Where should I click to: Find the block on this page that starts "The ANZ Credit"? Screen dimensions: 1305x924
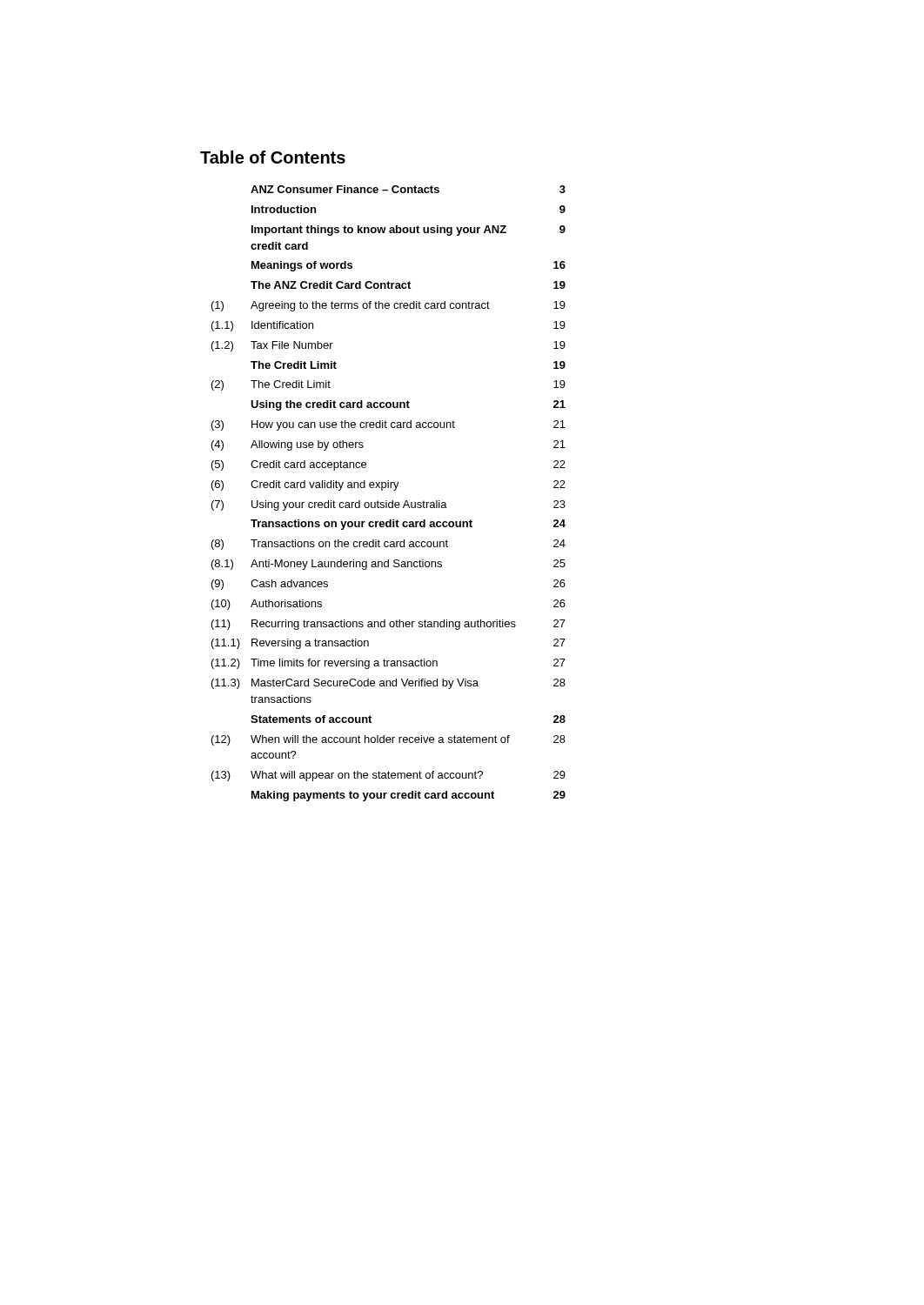point(383,286)
